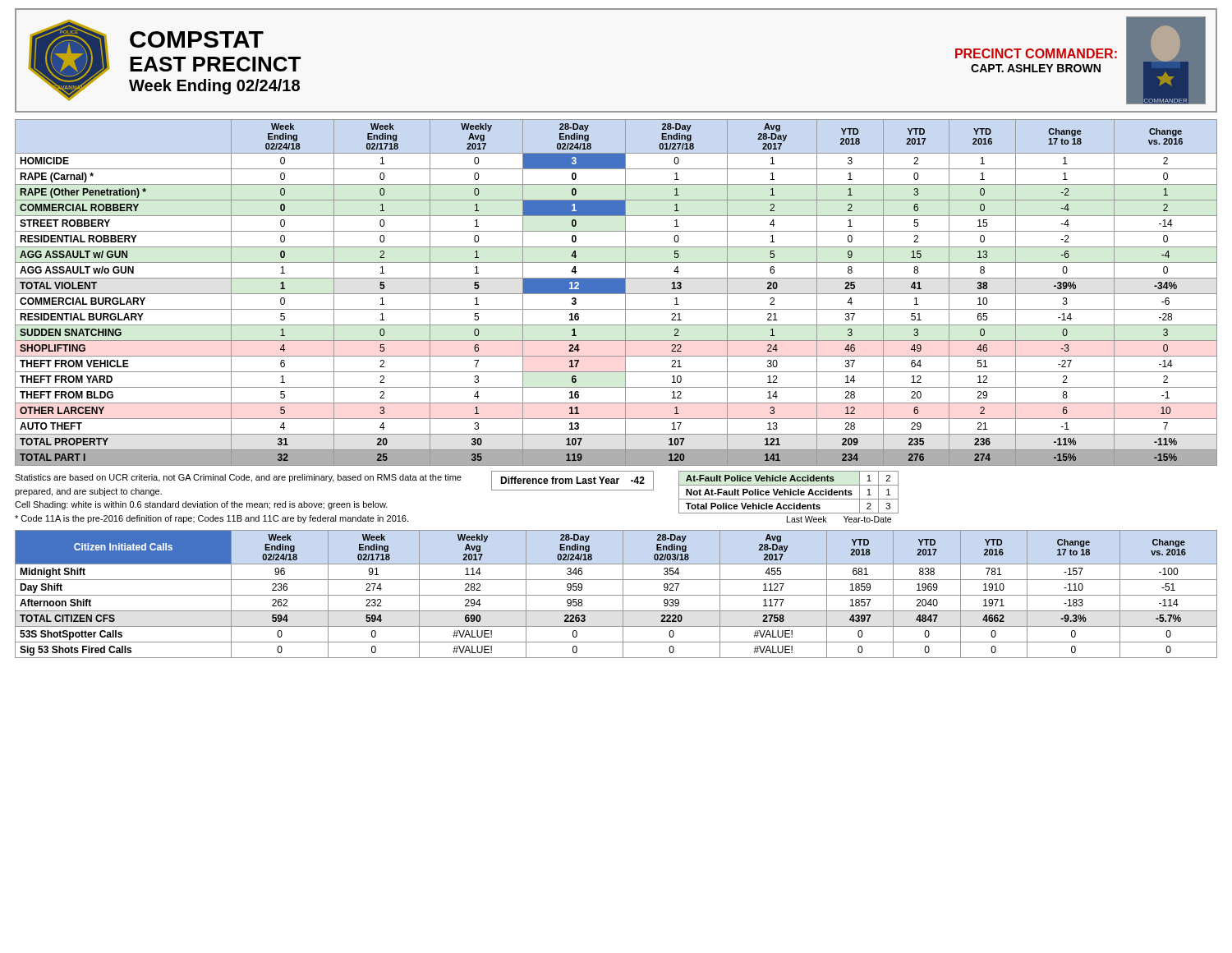Click on the table containing "RESIDENTIAL ROBBERY"
Image resolution: width=1232 pixels, height=953 pixels.
(616, 292)
